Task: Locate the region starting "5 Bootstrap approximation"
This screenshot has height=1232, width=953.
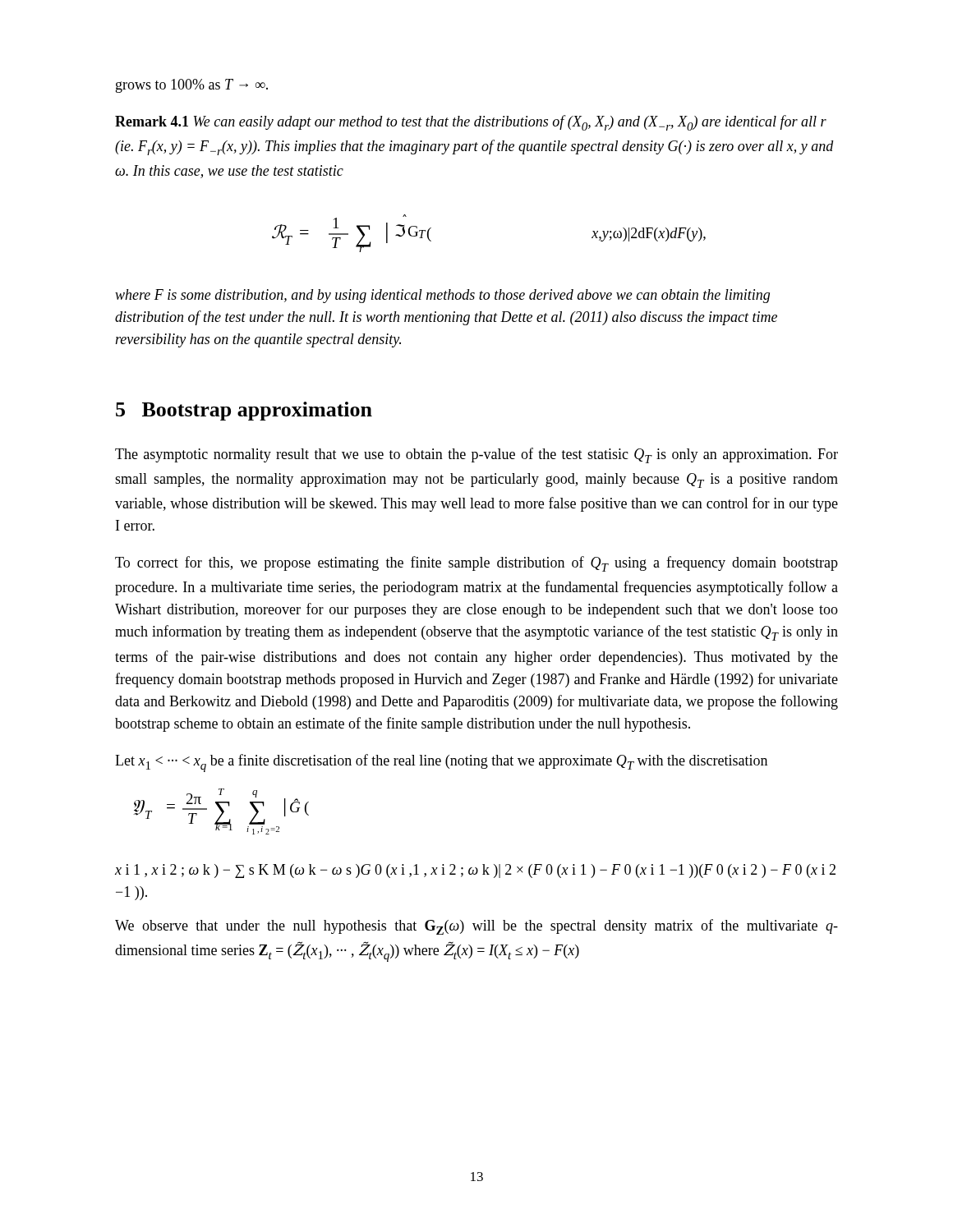Action: tap(244, 410)
